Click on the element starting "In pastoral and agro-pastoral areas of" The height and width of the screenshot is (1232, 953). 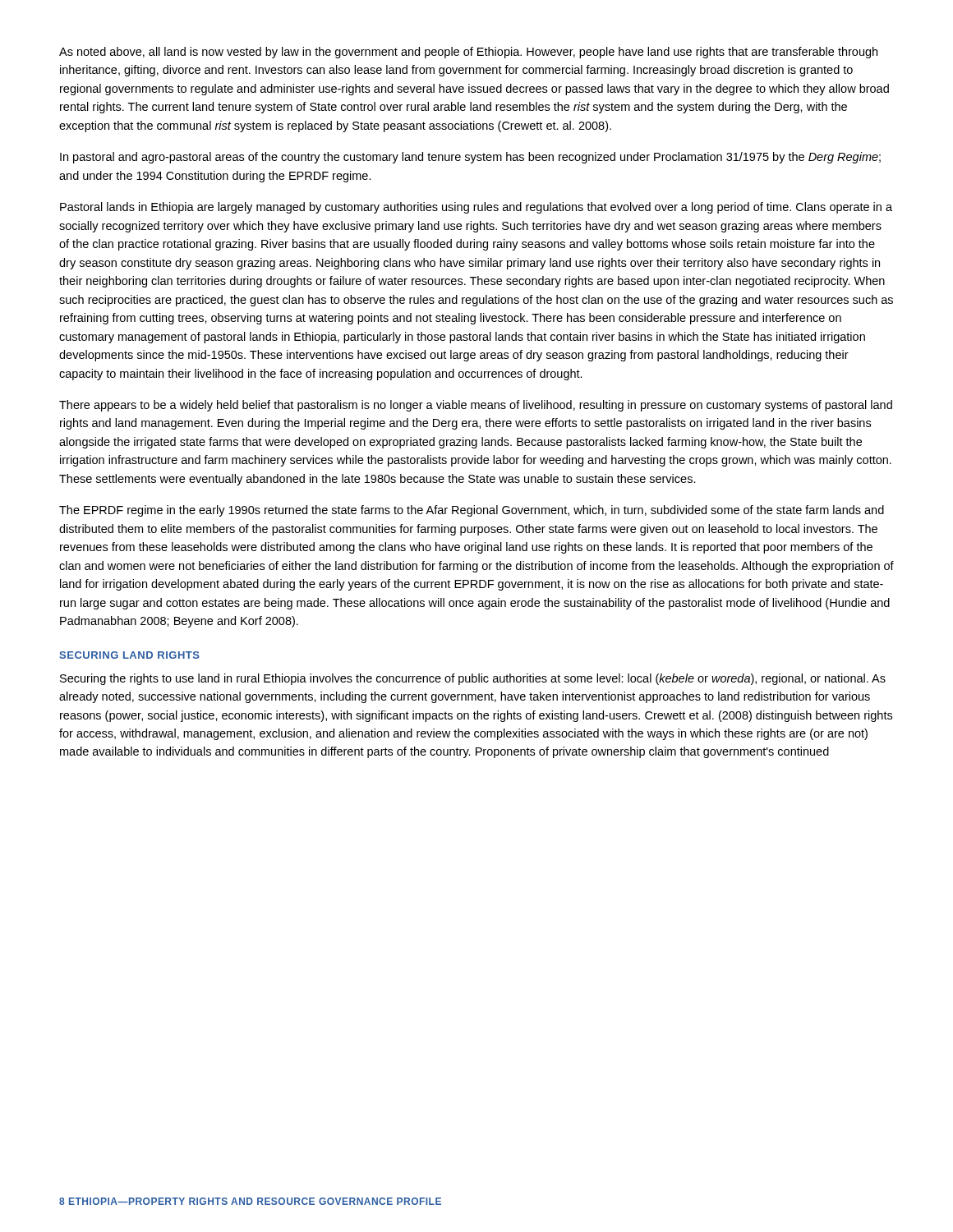(470, 166)
